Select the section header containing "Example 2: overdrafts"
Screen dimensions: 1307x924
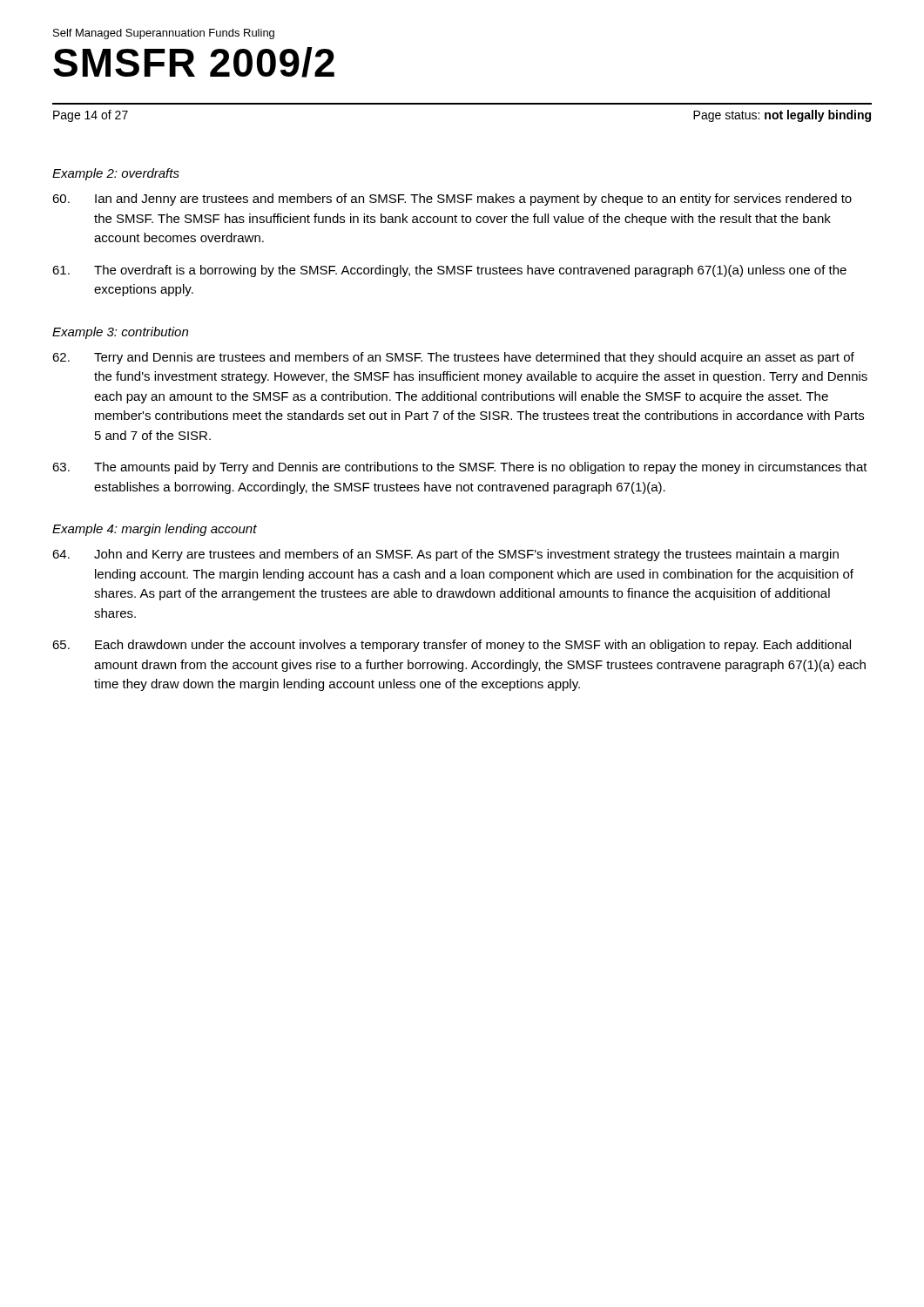click(x=116, y=173)
